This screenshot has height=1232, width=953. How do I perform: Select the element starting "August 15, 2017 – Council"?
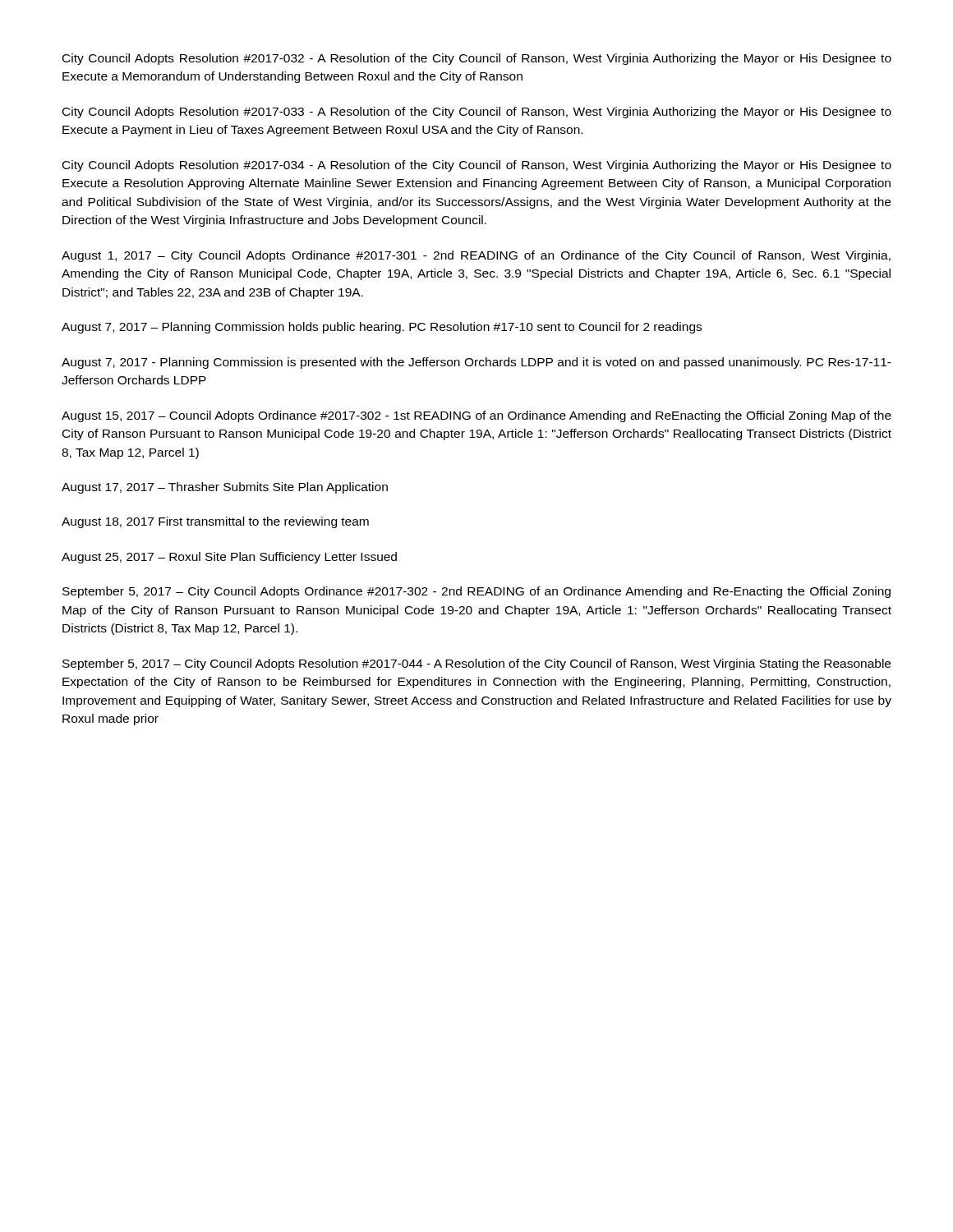pos(476,433)
